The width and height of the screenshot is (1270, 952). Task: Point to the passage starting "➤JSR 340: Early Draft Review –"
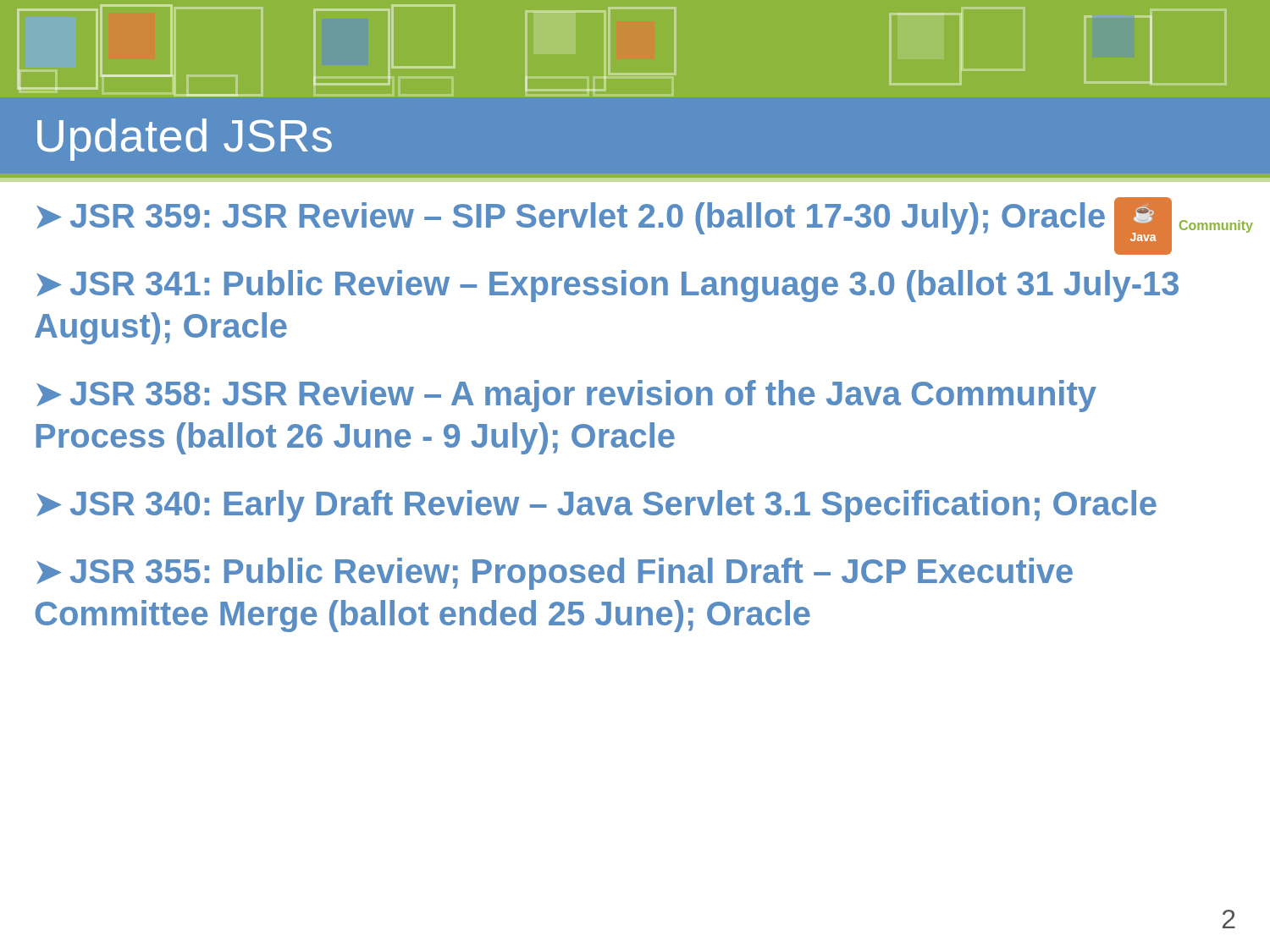point(635,504)
